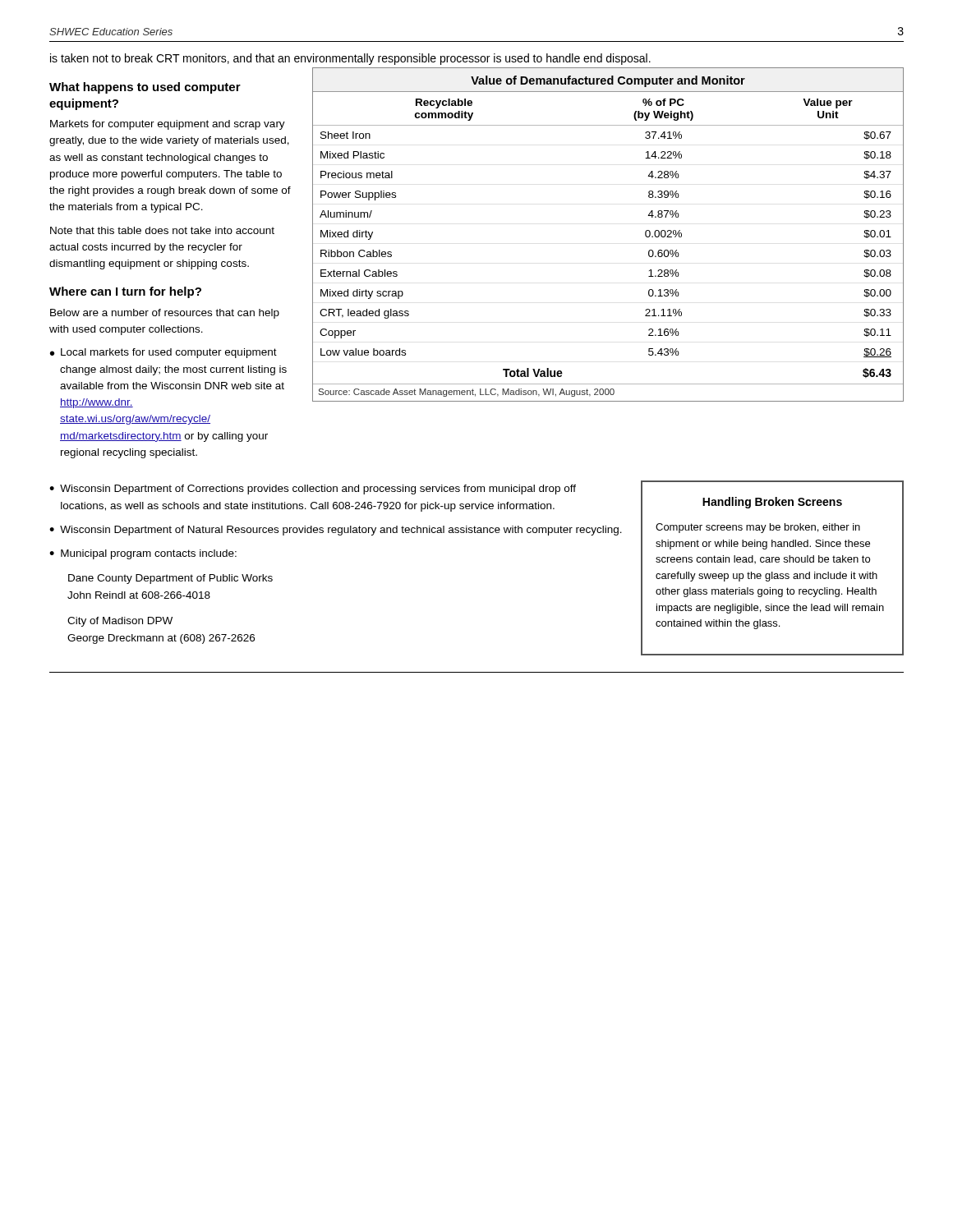
Task: Click on the passage starting "• Municipal program contacts"
Action: click(143, 554)
